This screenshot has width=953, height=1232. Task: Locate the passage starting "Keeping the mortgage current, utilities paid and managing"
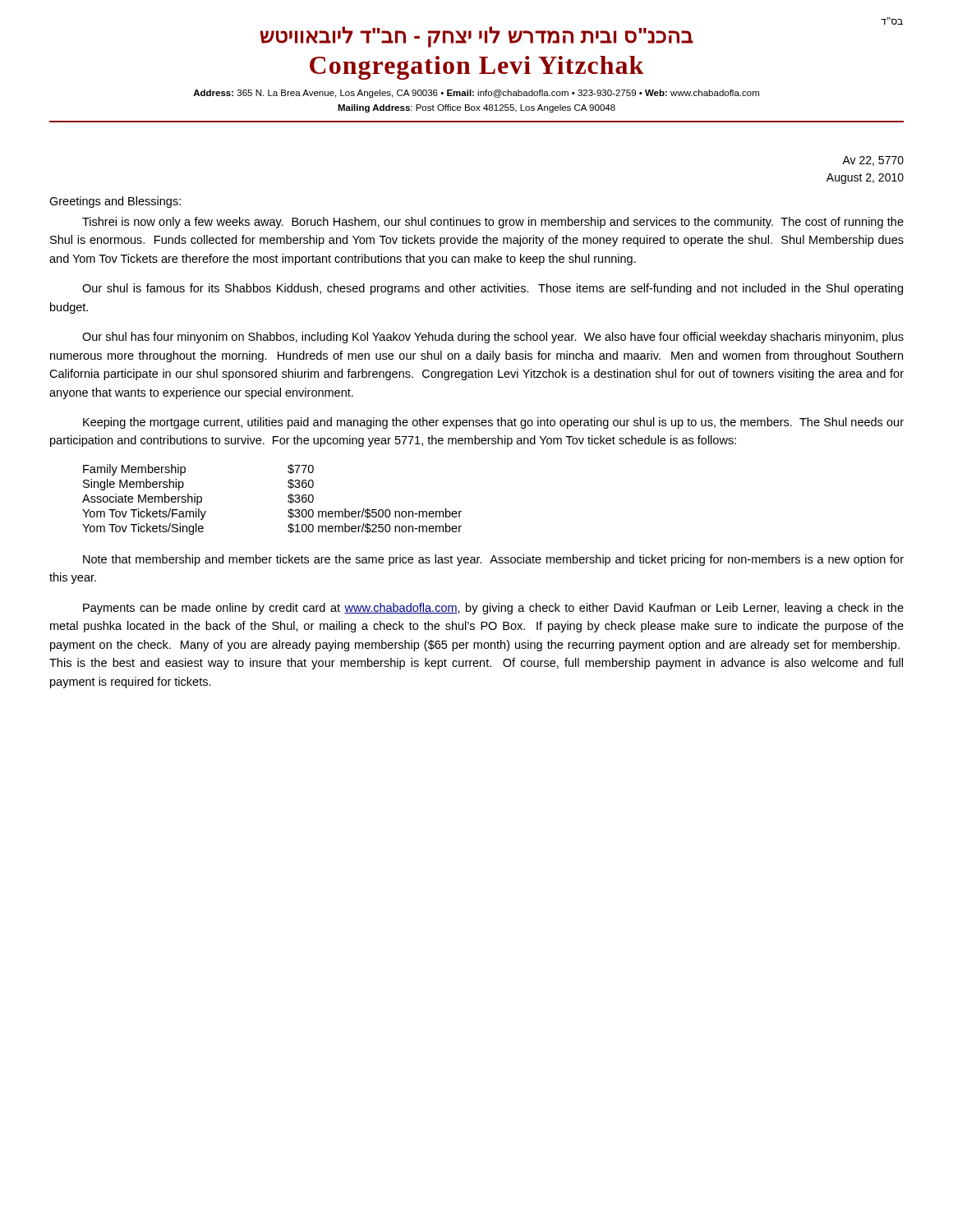pyautogui.click(x=476, y=431)
